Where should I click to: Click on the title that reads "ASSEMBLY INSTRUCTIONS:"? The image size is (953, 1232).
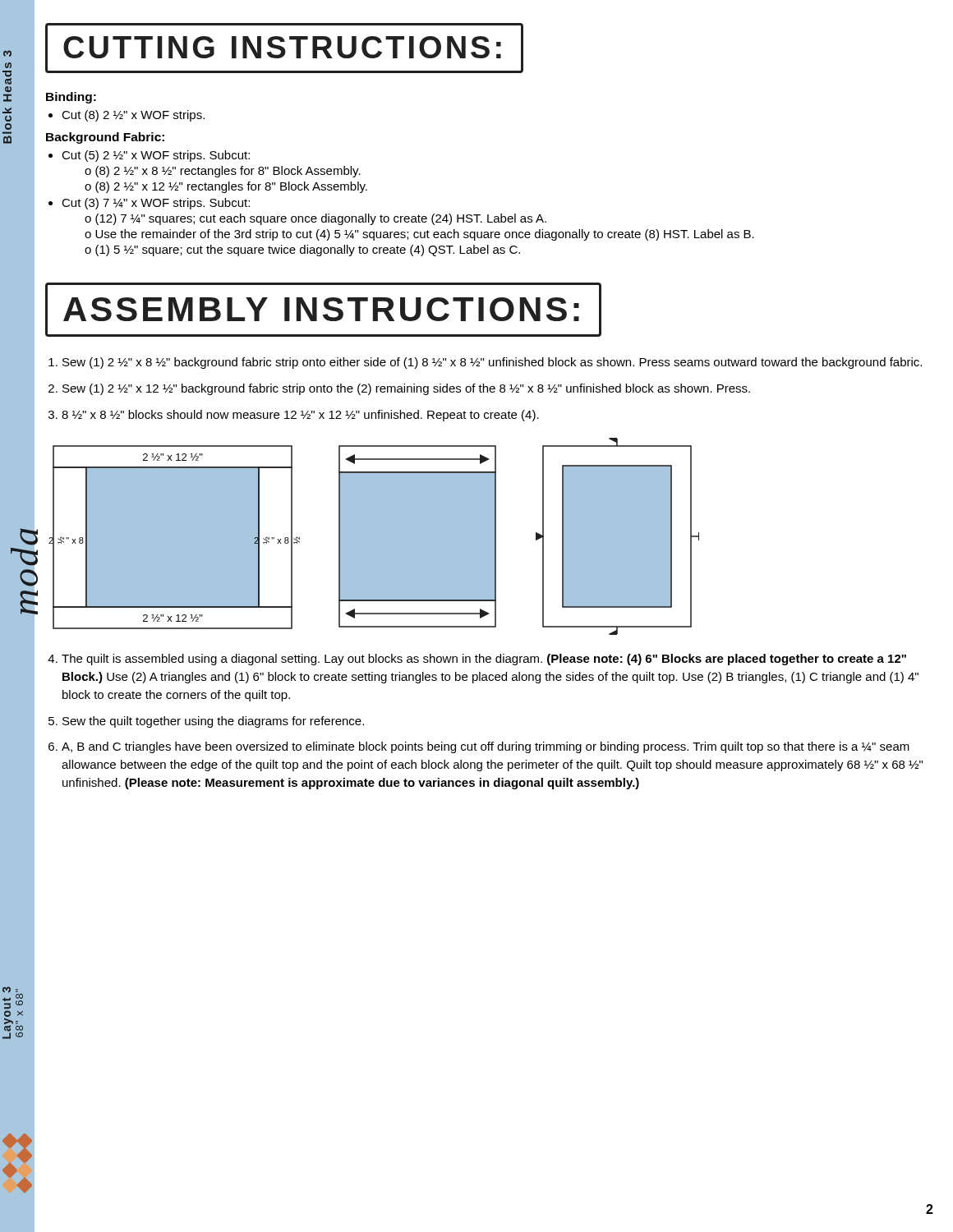click(x=323, y=310)
